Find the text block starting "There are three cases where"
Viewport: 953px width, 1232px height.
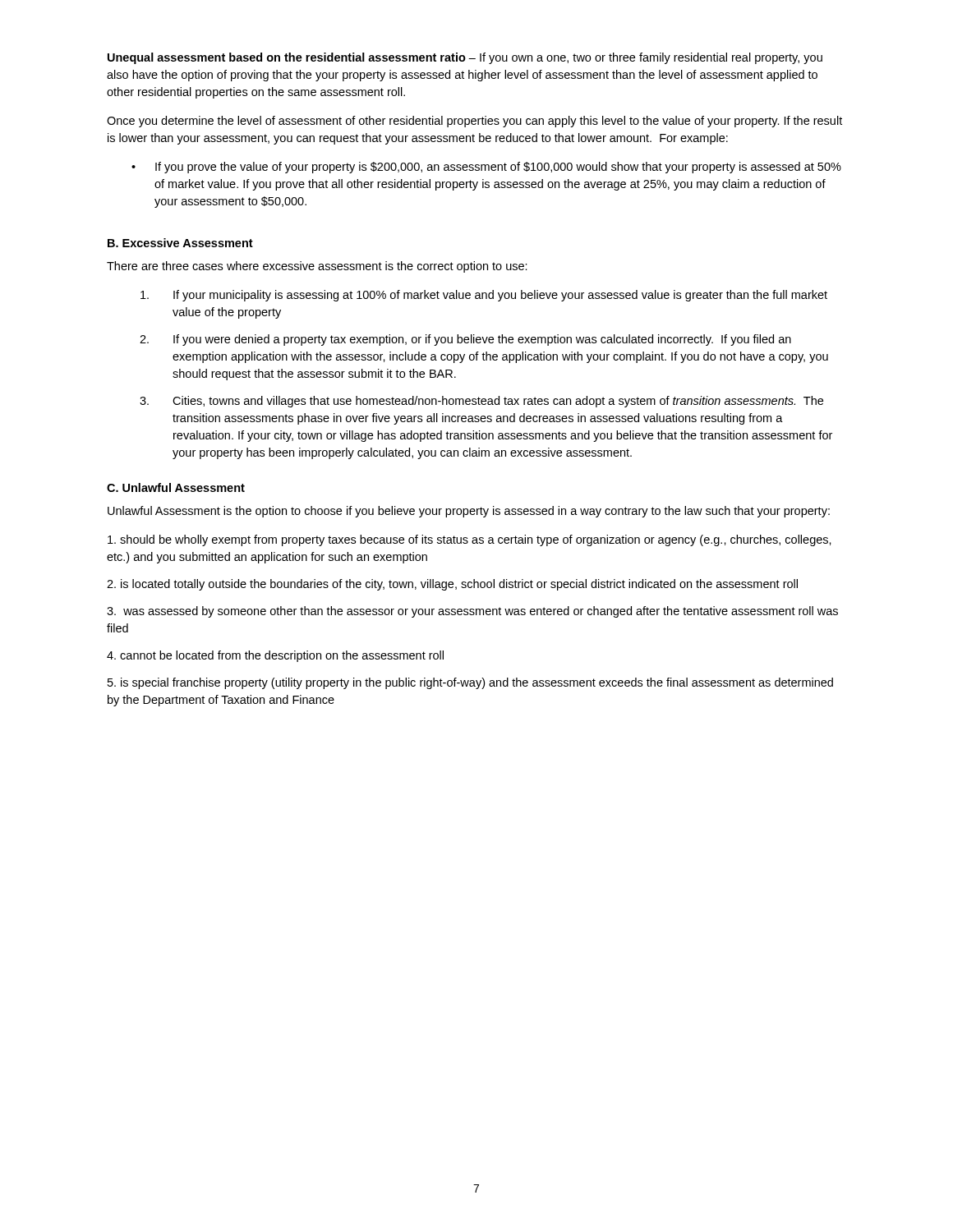[317, 266]
